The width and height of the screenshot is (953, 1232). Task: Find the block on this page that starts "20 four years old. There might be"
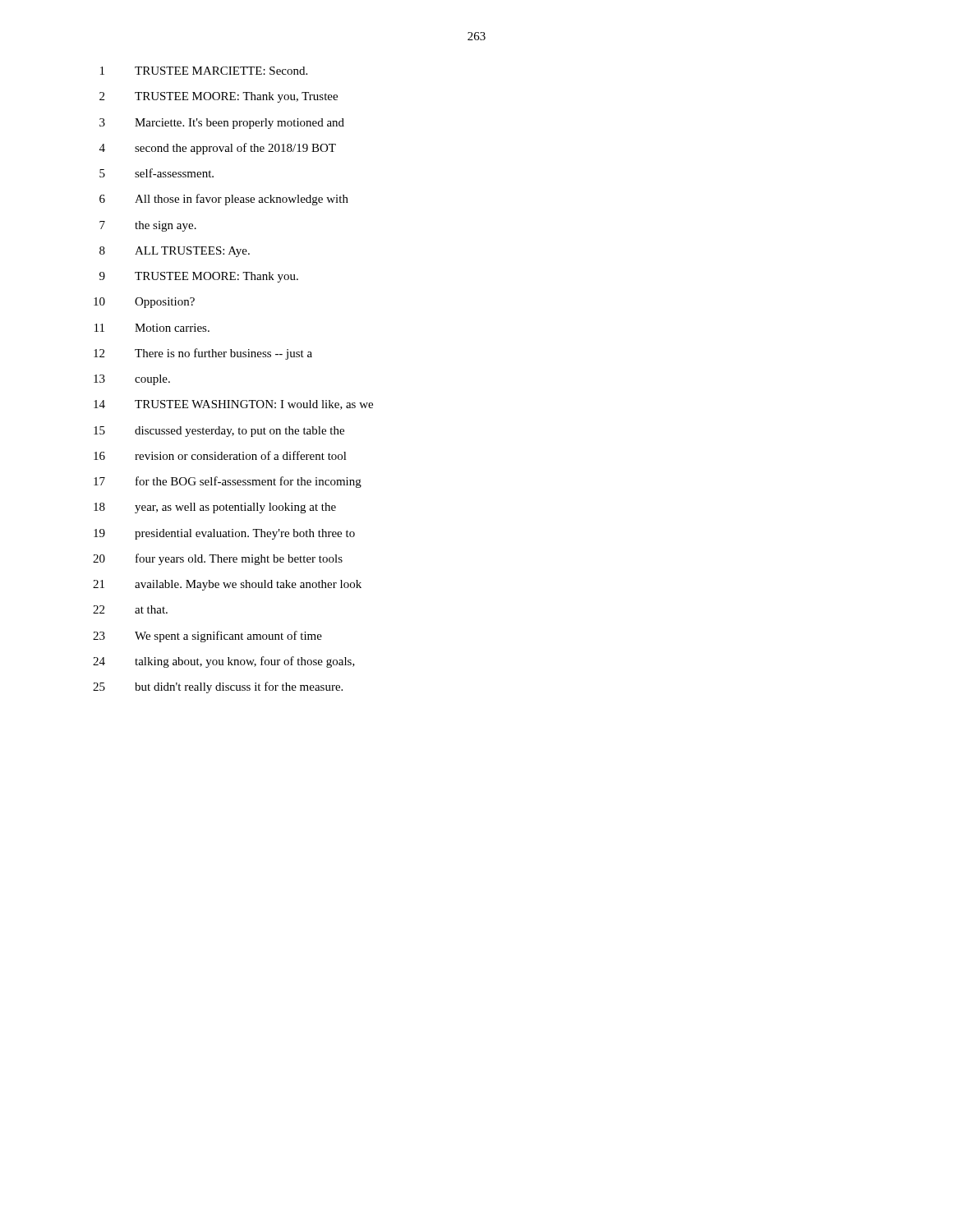pos(218,559)
